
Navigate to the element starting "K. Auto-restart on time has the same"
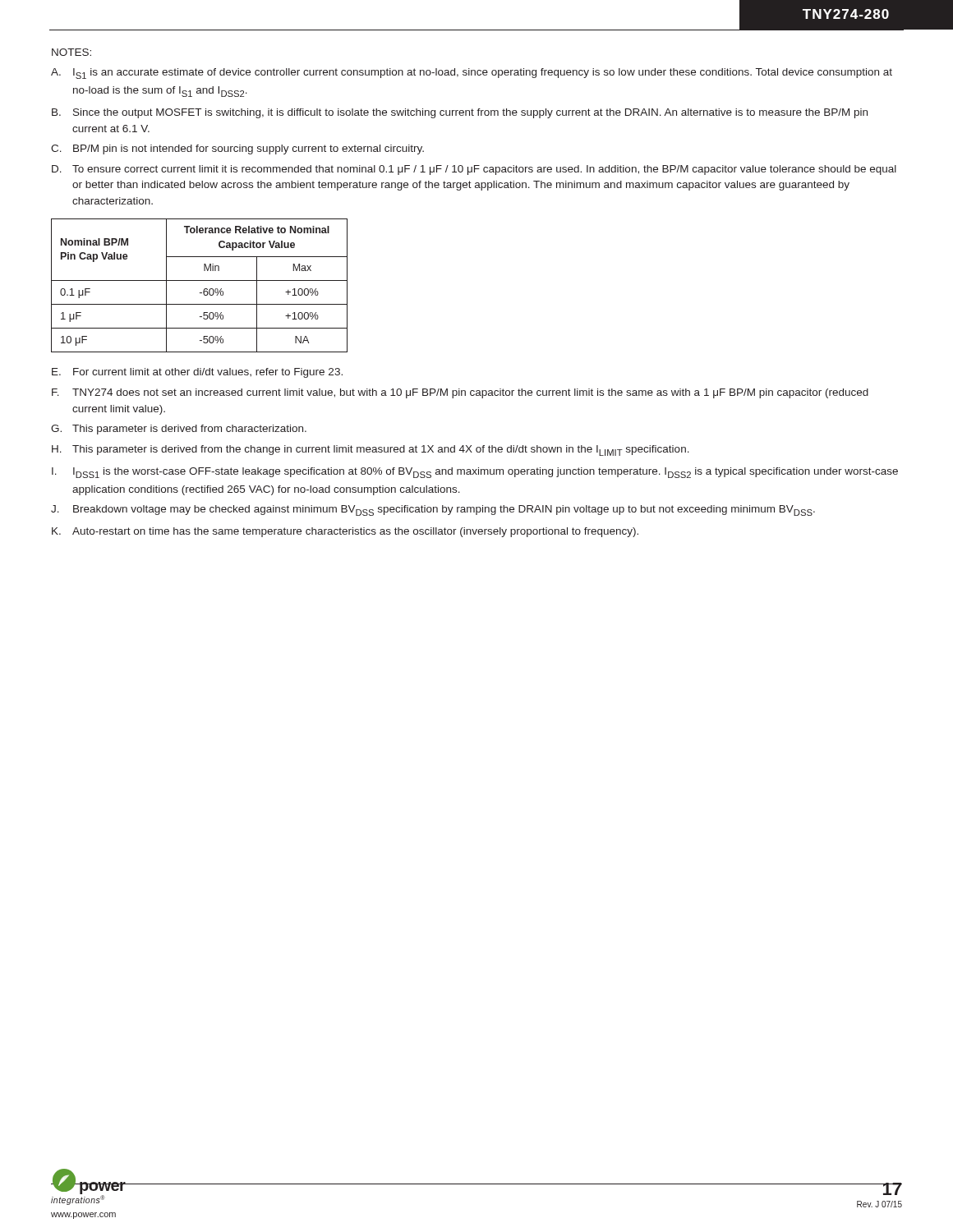[x=476, y=531]
